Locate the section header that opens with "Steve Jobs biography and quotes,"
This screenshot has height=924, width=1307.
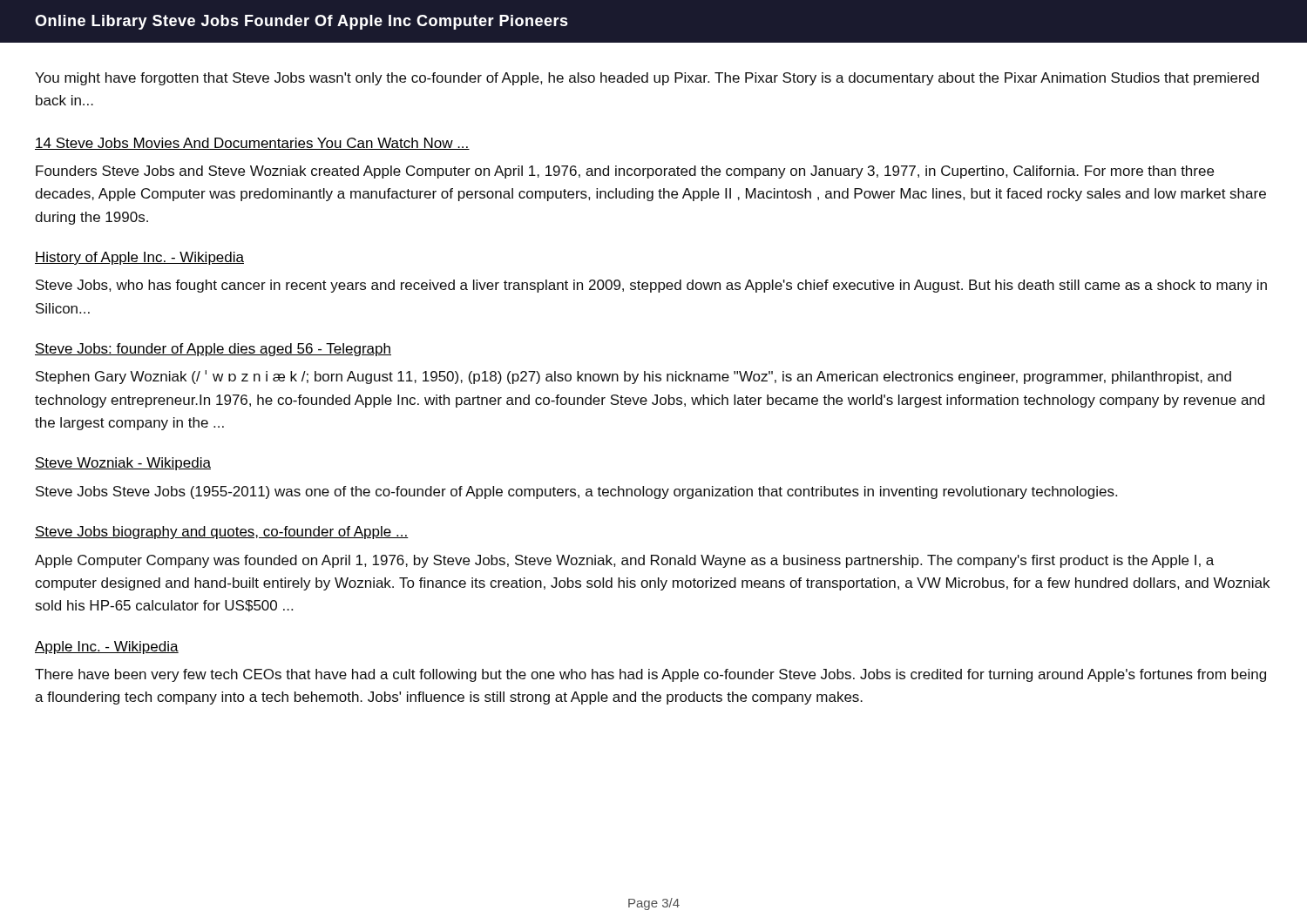point(221,532)
